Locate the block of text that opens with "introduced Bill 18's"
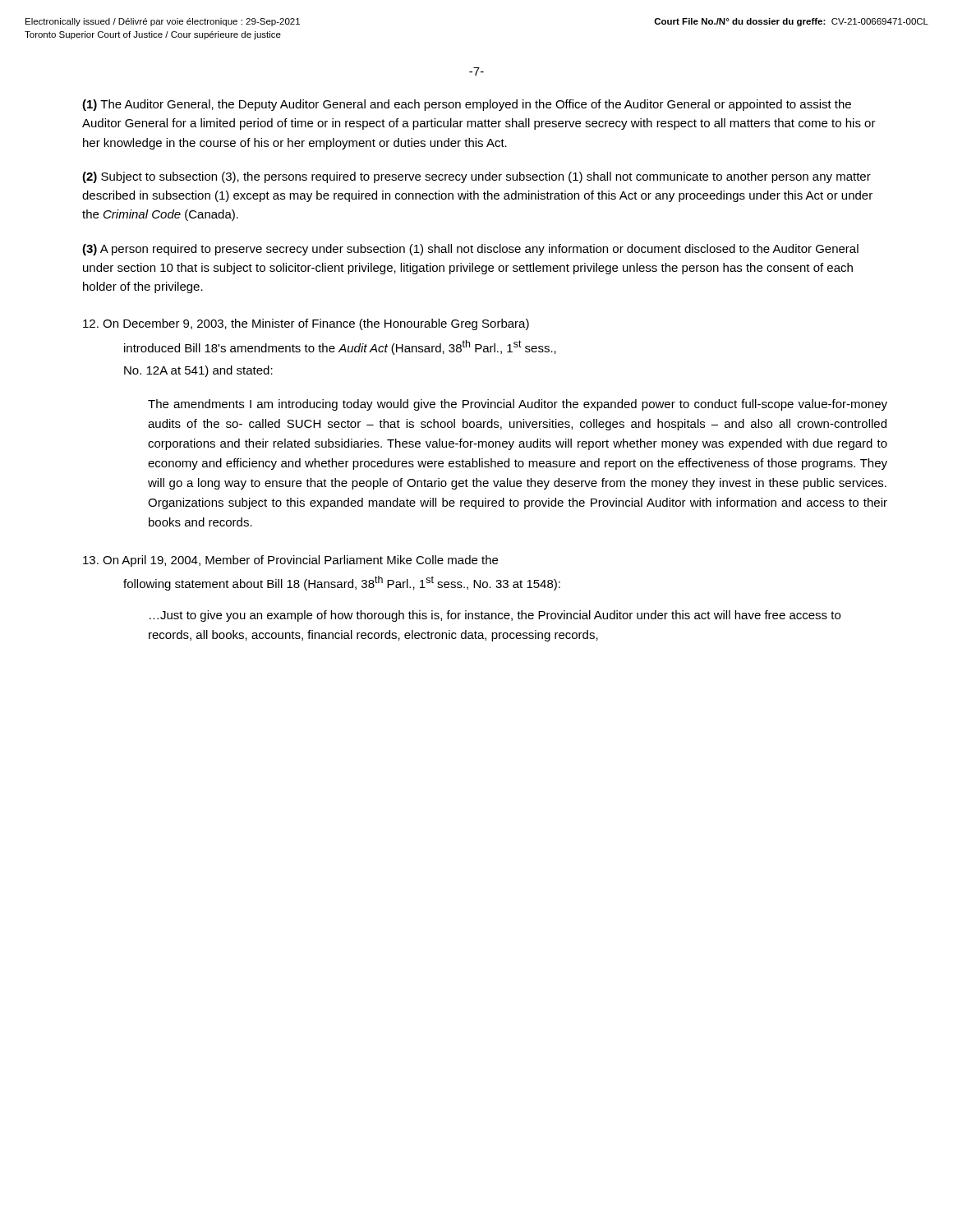 coord(340,346)
